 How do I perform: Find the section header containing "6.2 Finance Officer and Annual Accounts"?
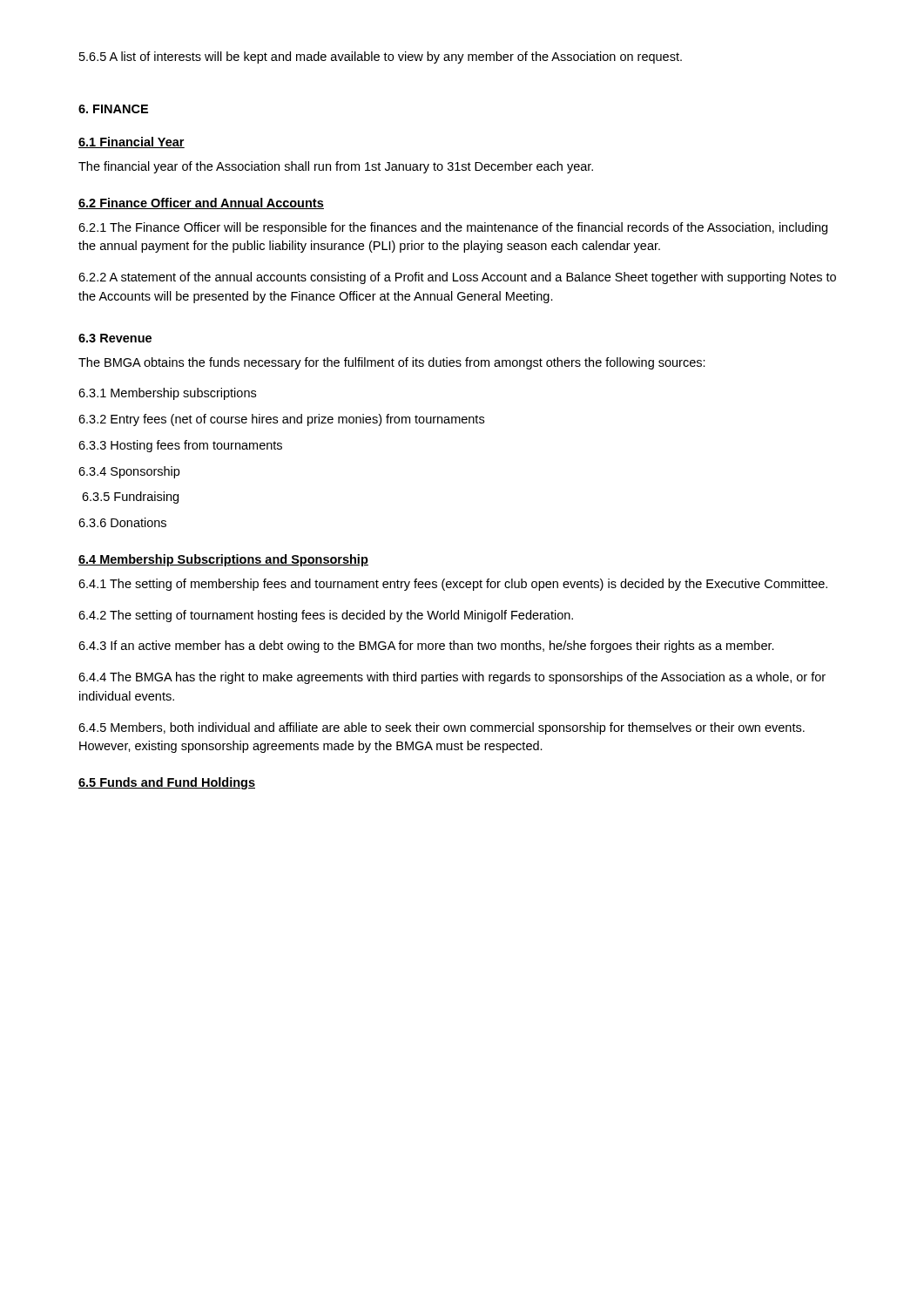coord(201,203)
